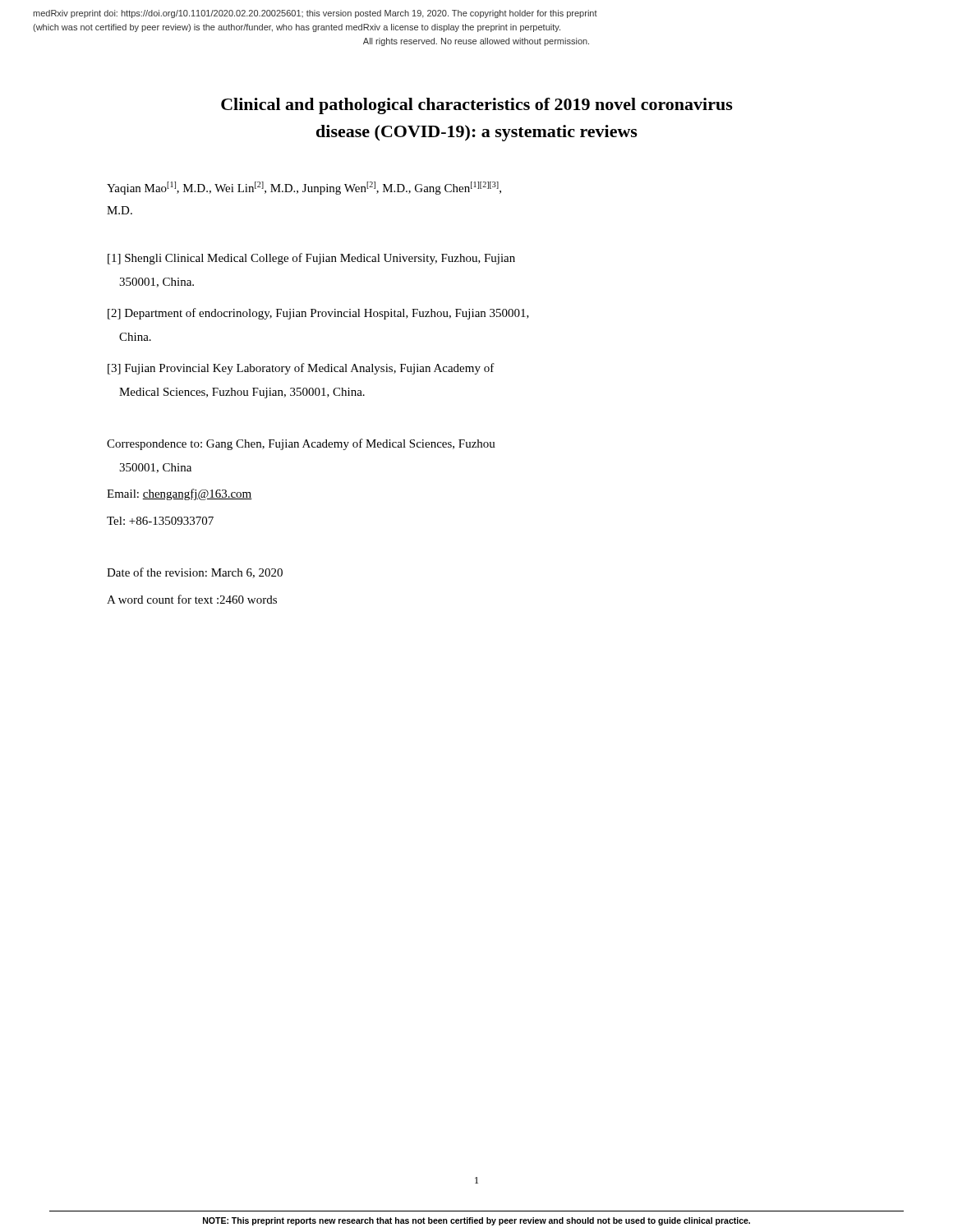
Task: Locate the text "Tel: +86-1350933707"
Action: click(x=160, y=520)
